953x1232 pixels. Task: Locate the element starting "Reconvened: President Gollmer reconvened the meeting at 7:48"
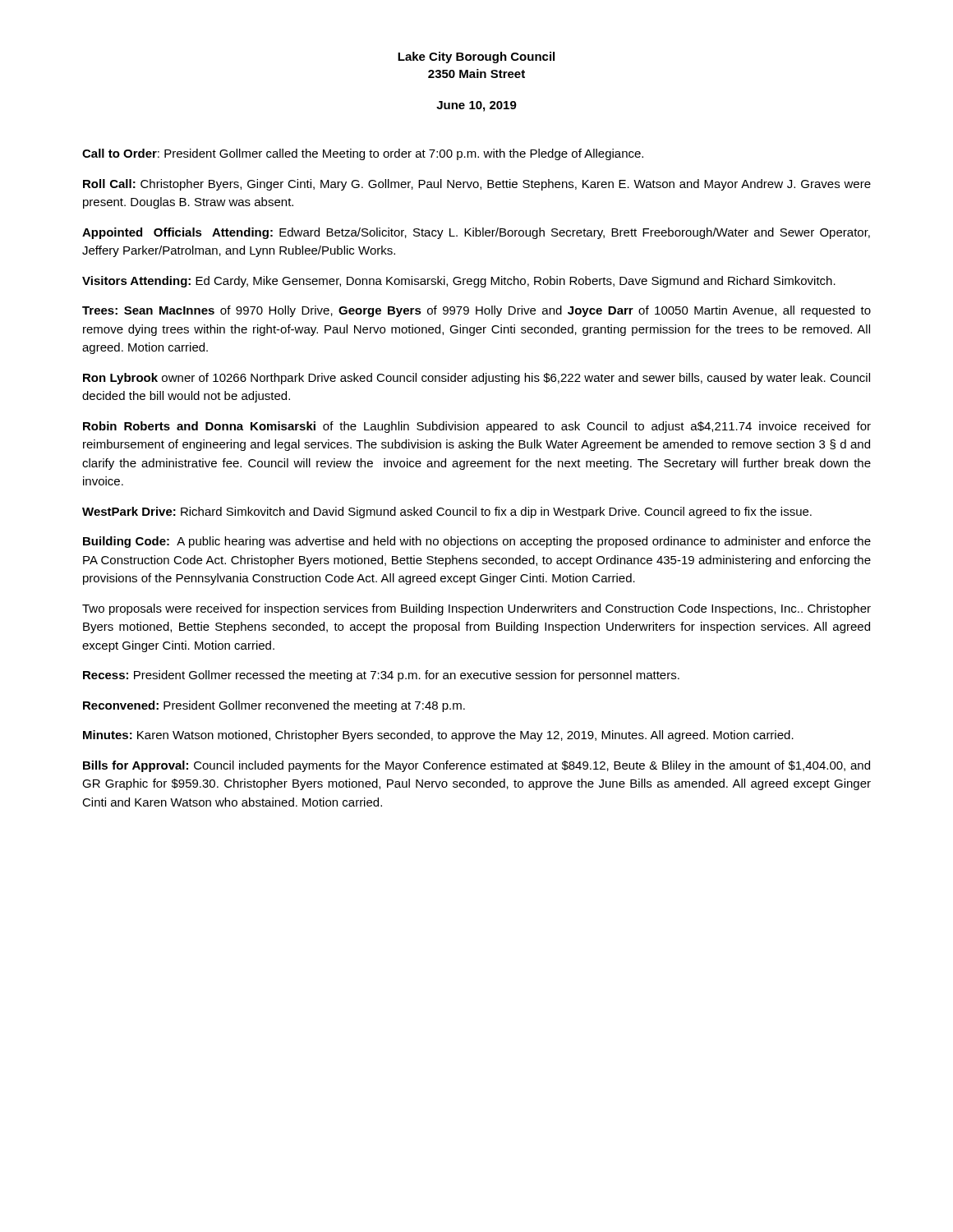tap(274, 705)
